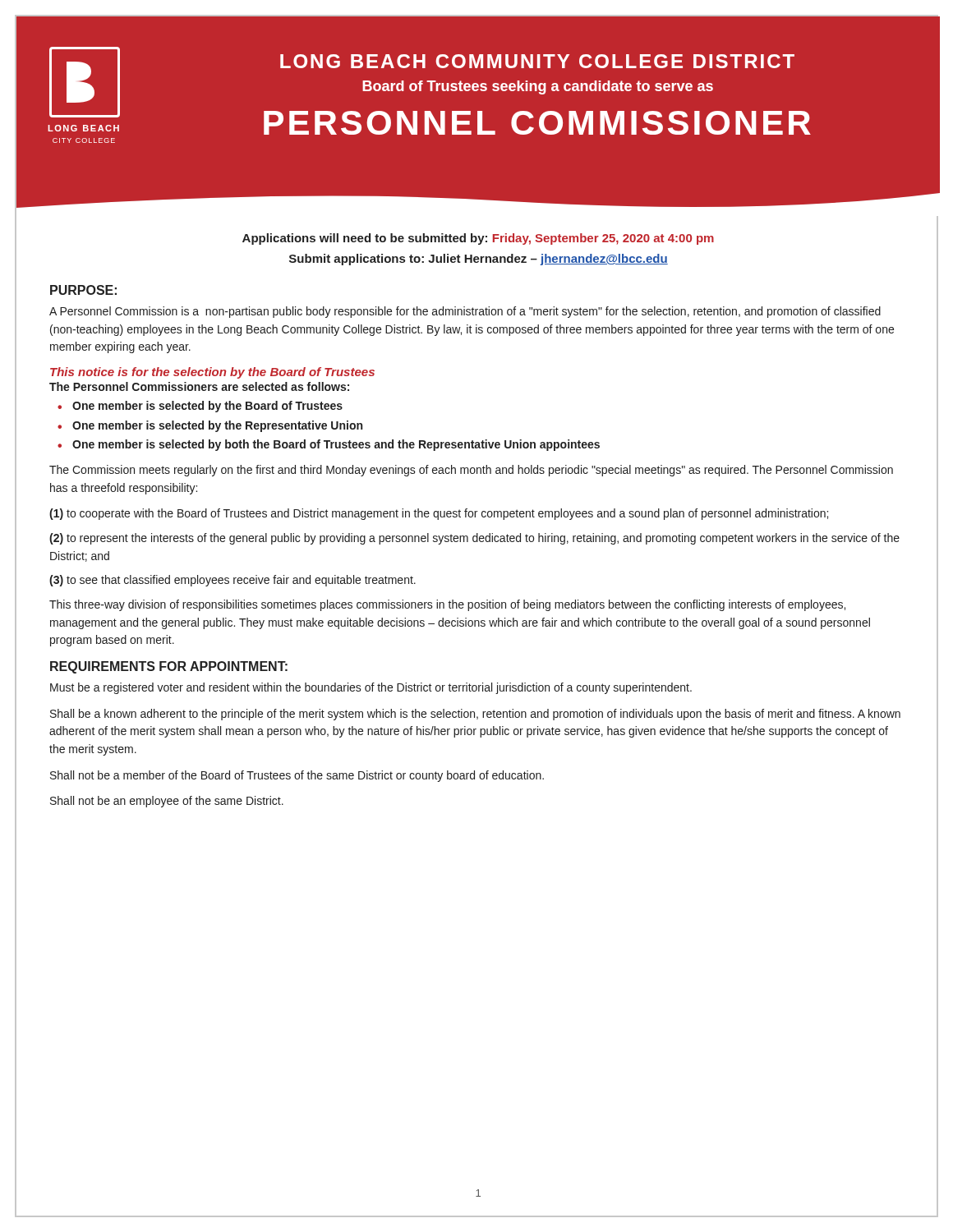
Task: Click on the region starting "One member is selected by both the Board"
Action: tap(336, 445)
